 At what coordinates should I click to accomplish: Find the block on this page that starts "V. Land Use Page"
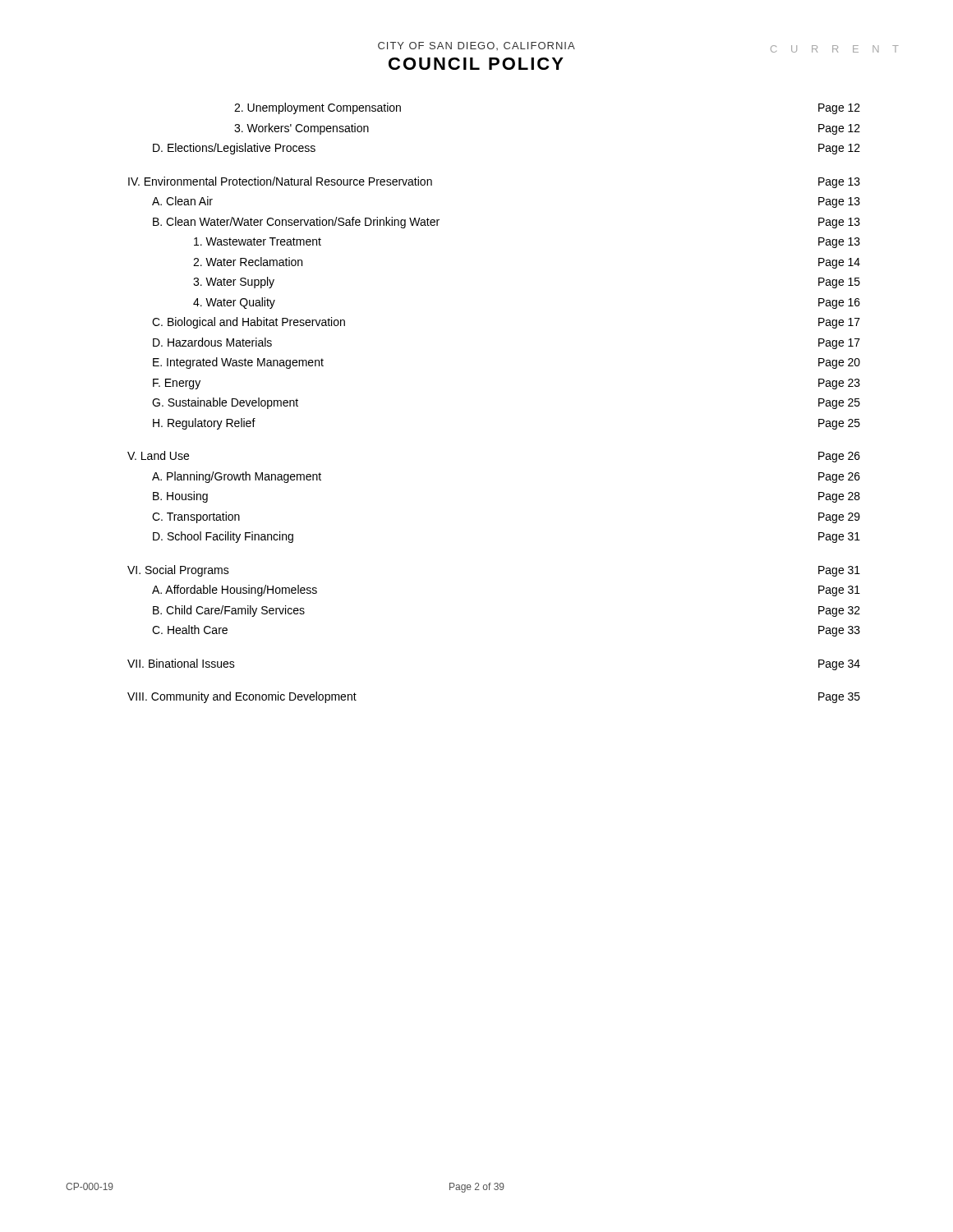click(161, 455)
